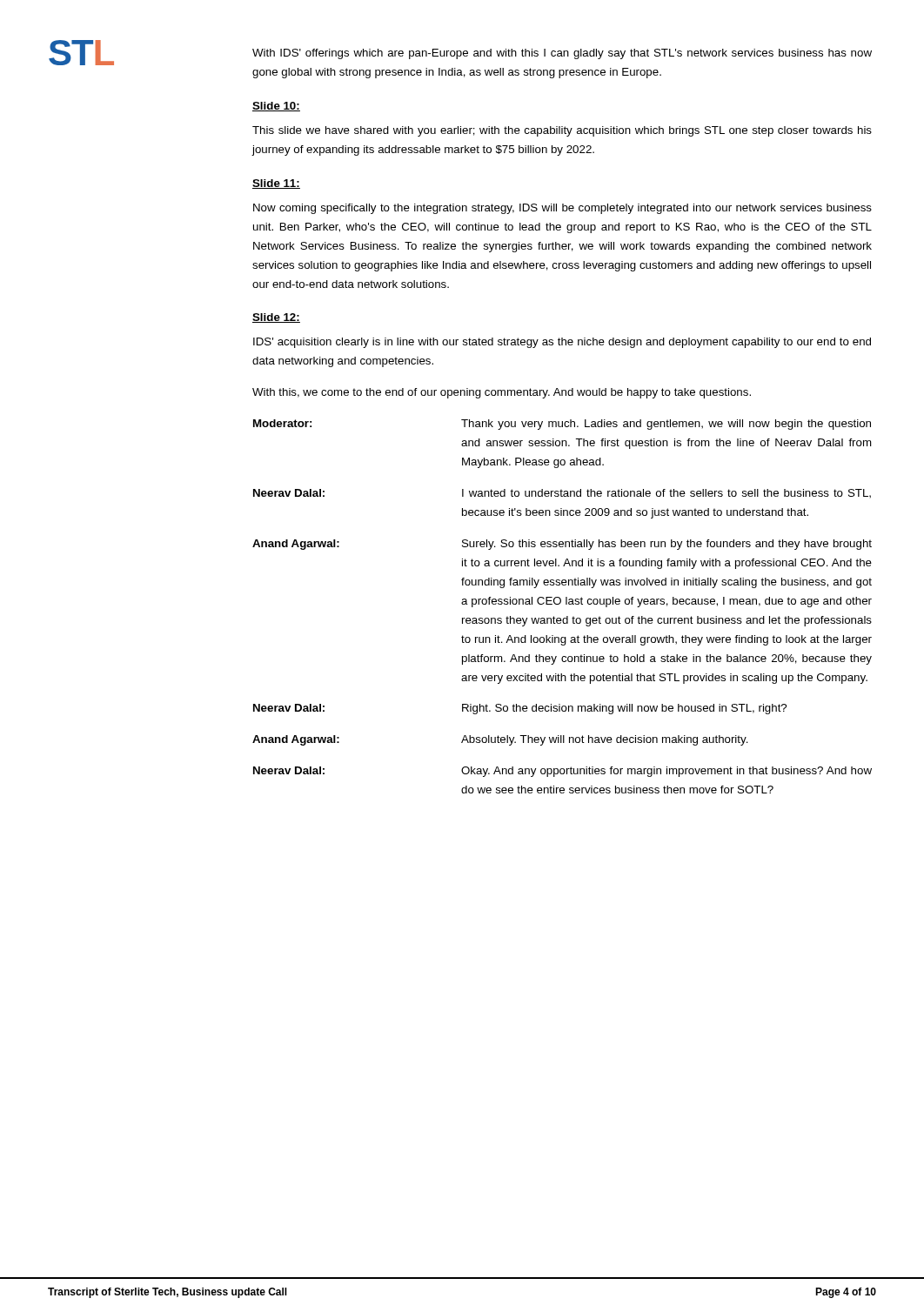Click on the passage starting "Neerav Dalal: I wanted to understand"

[x=562, y=503]
